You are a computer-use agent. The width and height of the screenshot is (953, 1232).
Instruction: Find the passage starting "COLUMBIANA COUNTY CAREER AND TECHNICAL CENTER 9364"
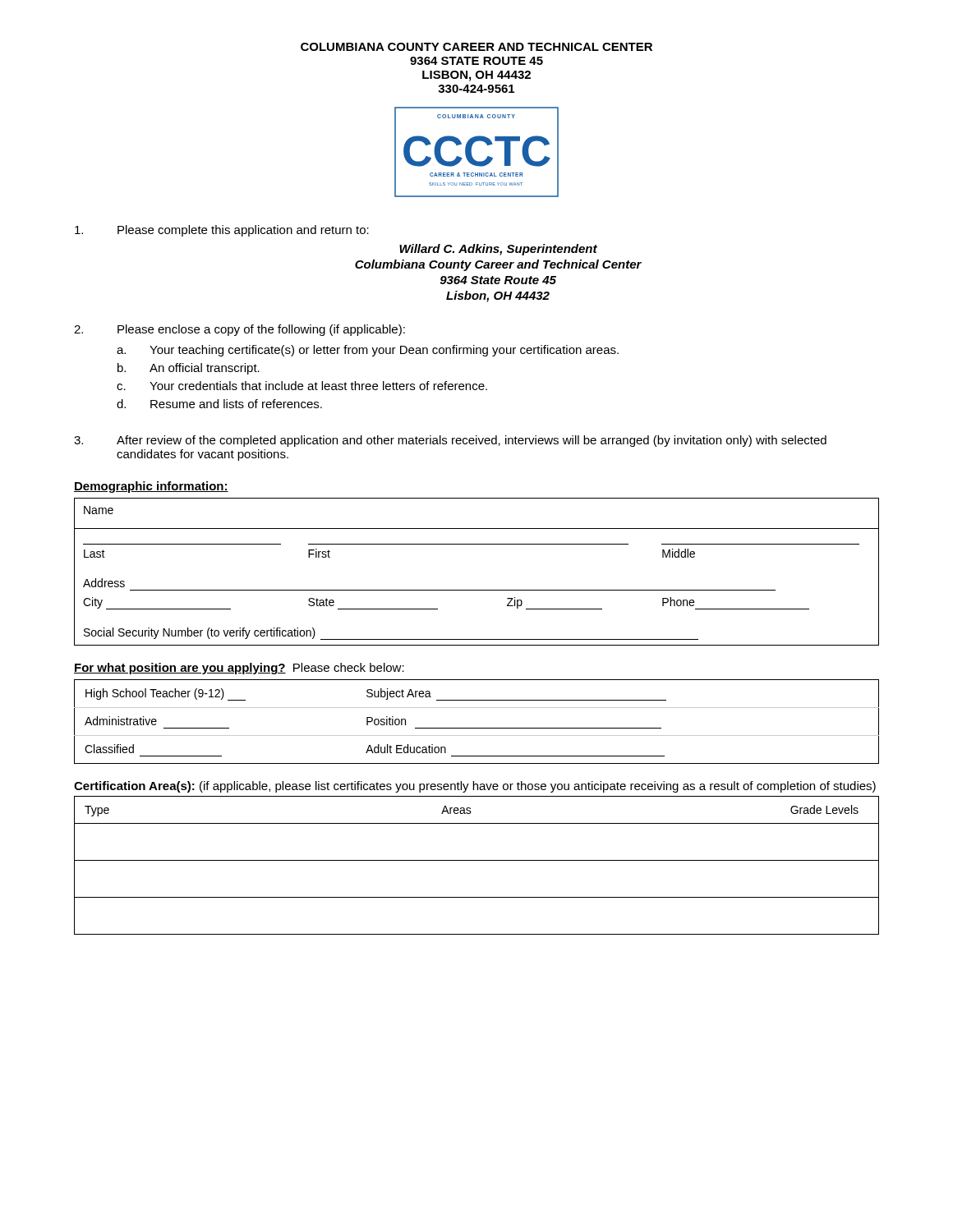click(x=476, y=67)
